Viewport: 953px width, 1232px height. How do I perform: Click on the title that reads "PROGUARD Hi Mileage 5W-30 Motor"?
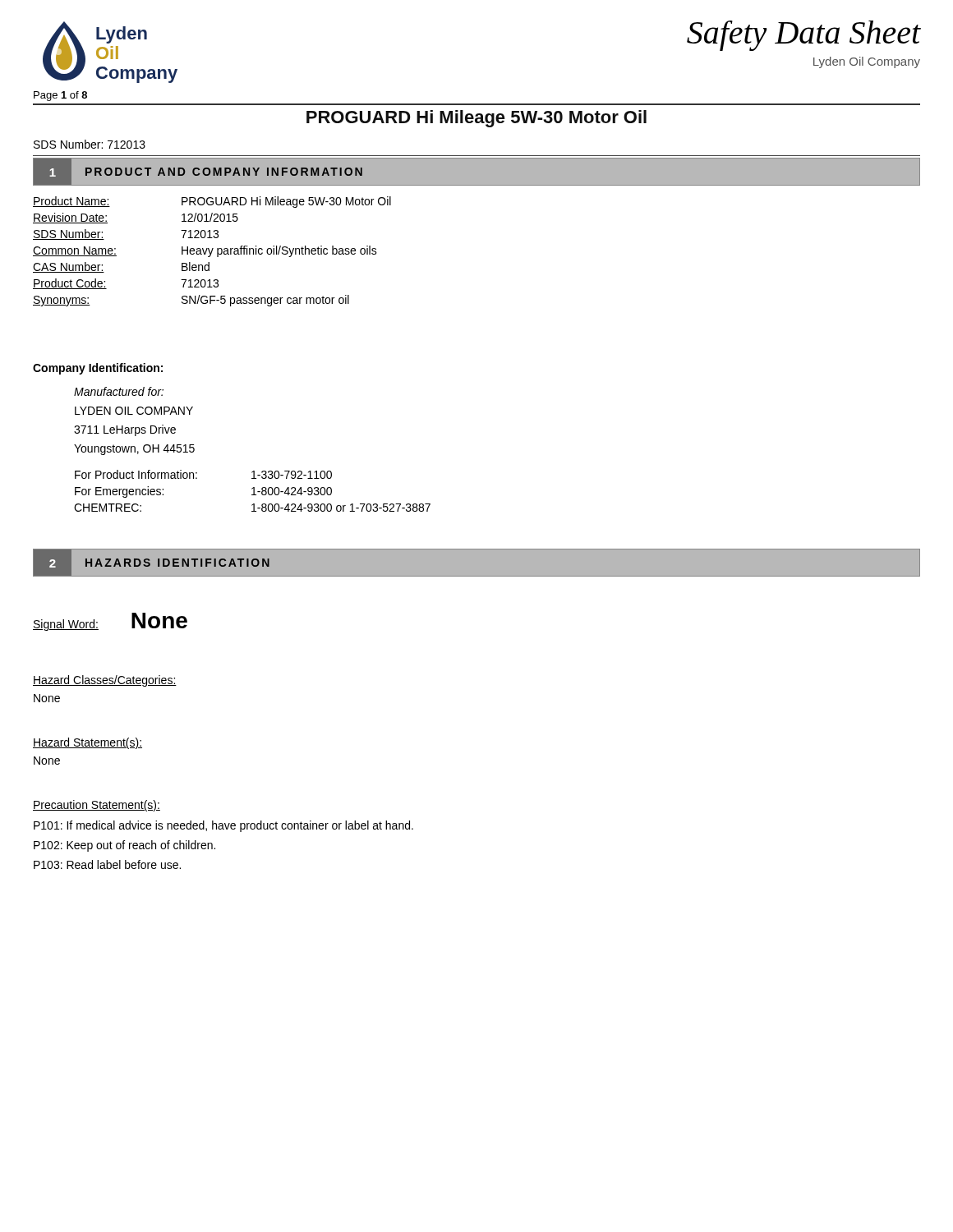[476, 117]
